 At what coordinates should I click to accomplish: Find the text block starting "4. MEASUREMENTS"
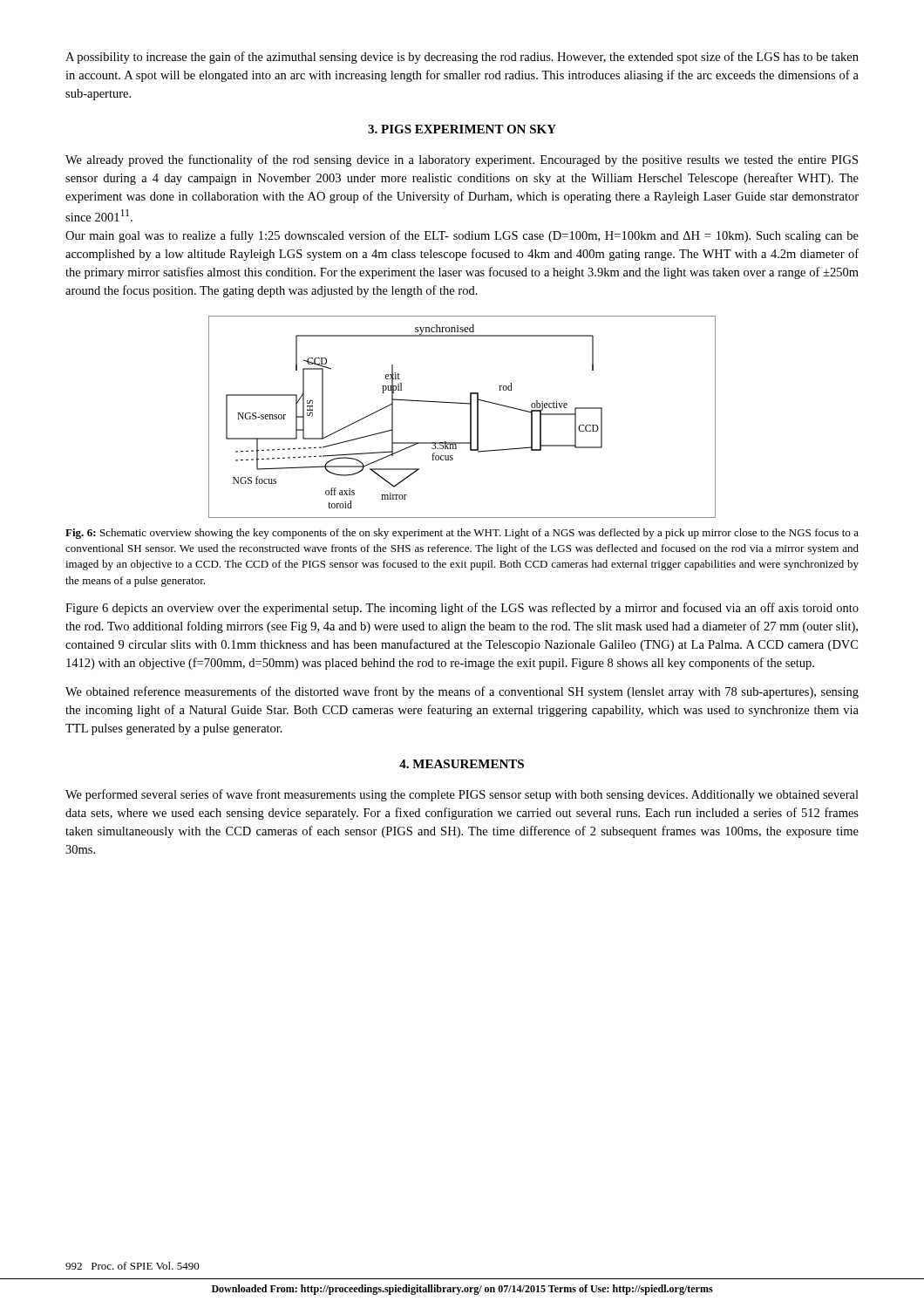pyautogui.click(x=462, y=764)
